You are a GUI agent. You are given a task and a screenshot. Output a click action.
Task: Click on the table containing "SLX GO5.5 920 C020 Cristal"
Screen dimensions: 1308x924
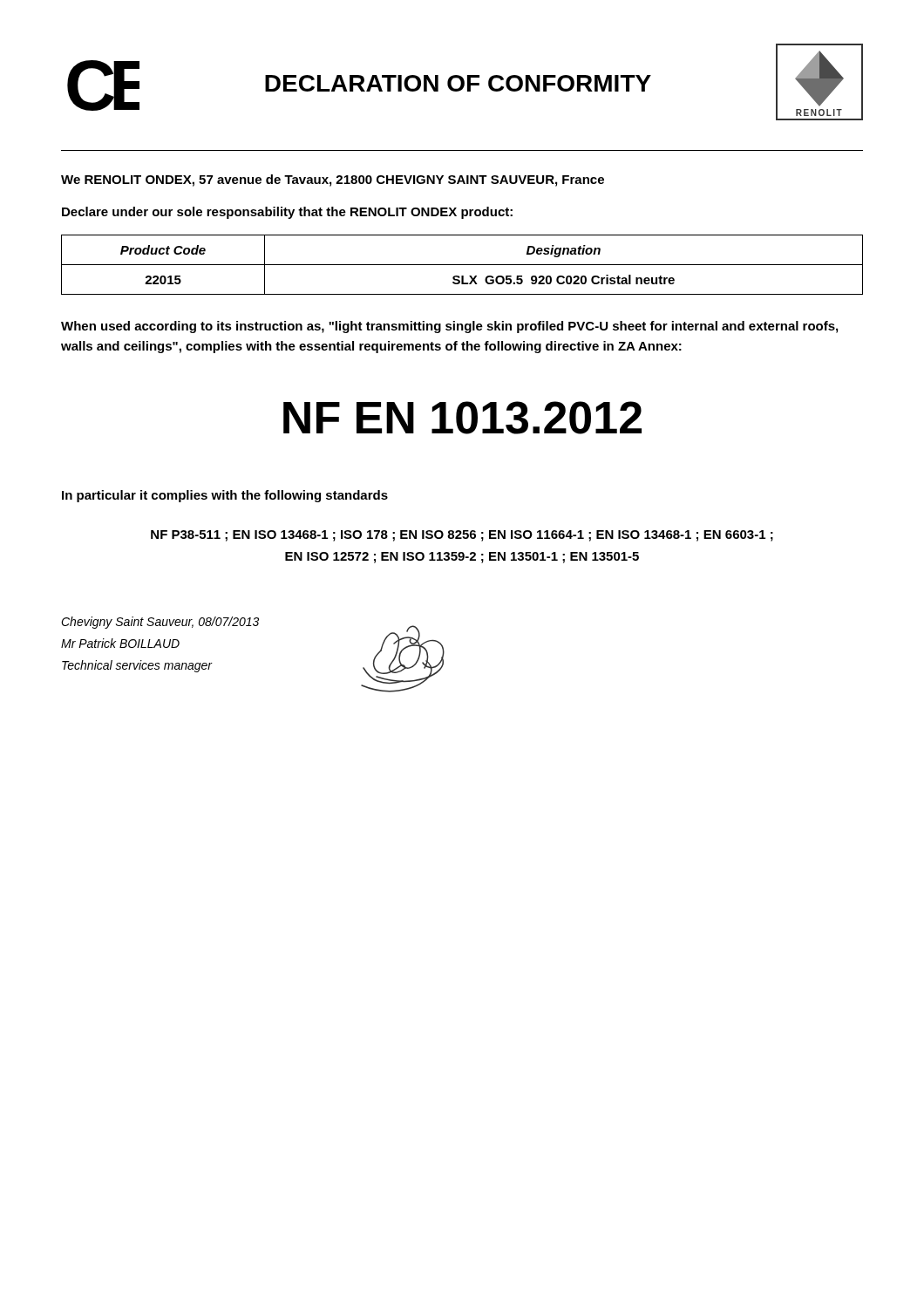462,265
